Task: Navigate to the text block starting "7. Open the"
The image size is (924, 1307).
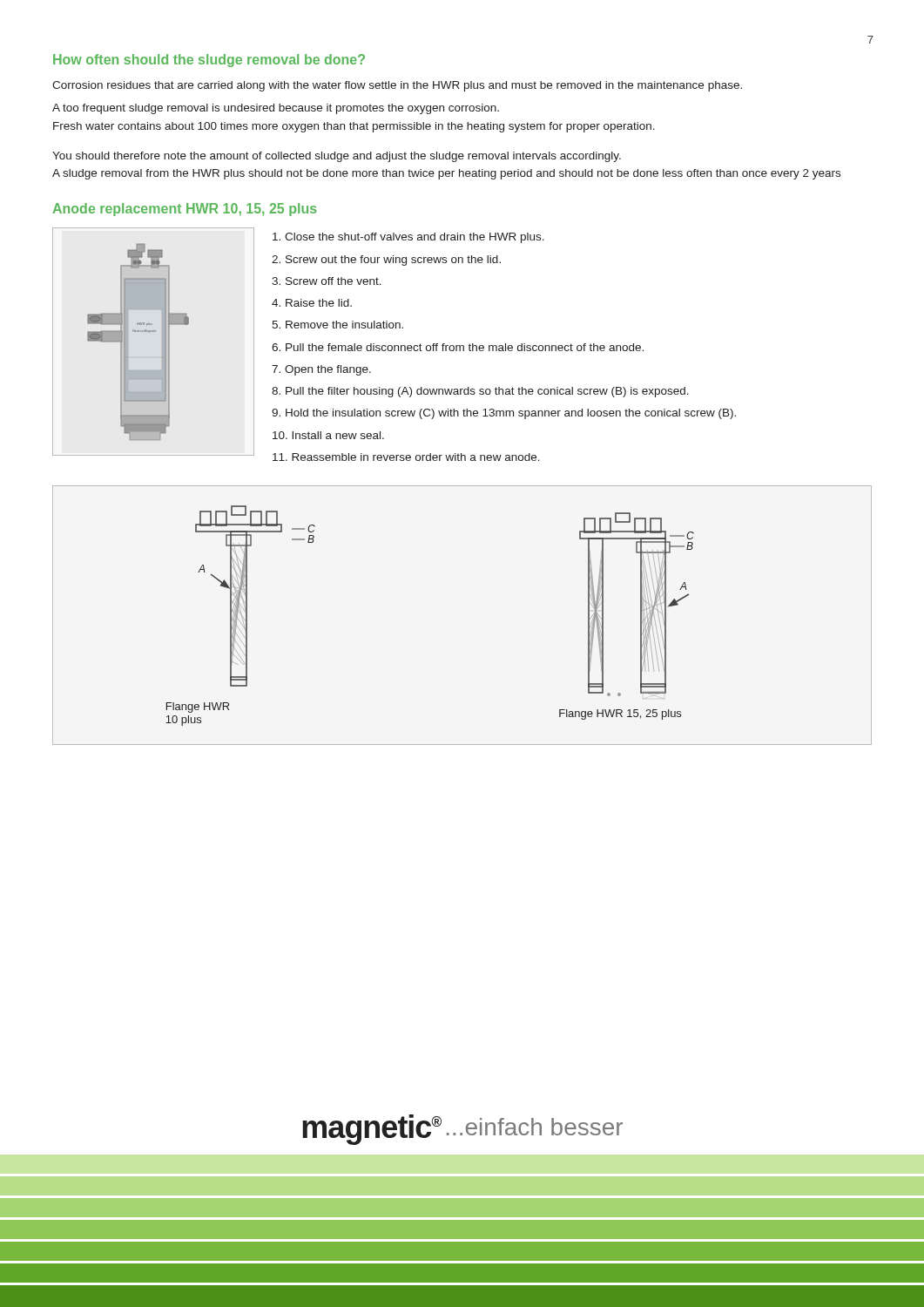Action: click(322, 369)
